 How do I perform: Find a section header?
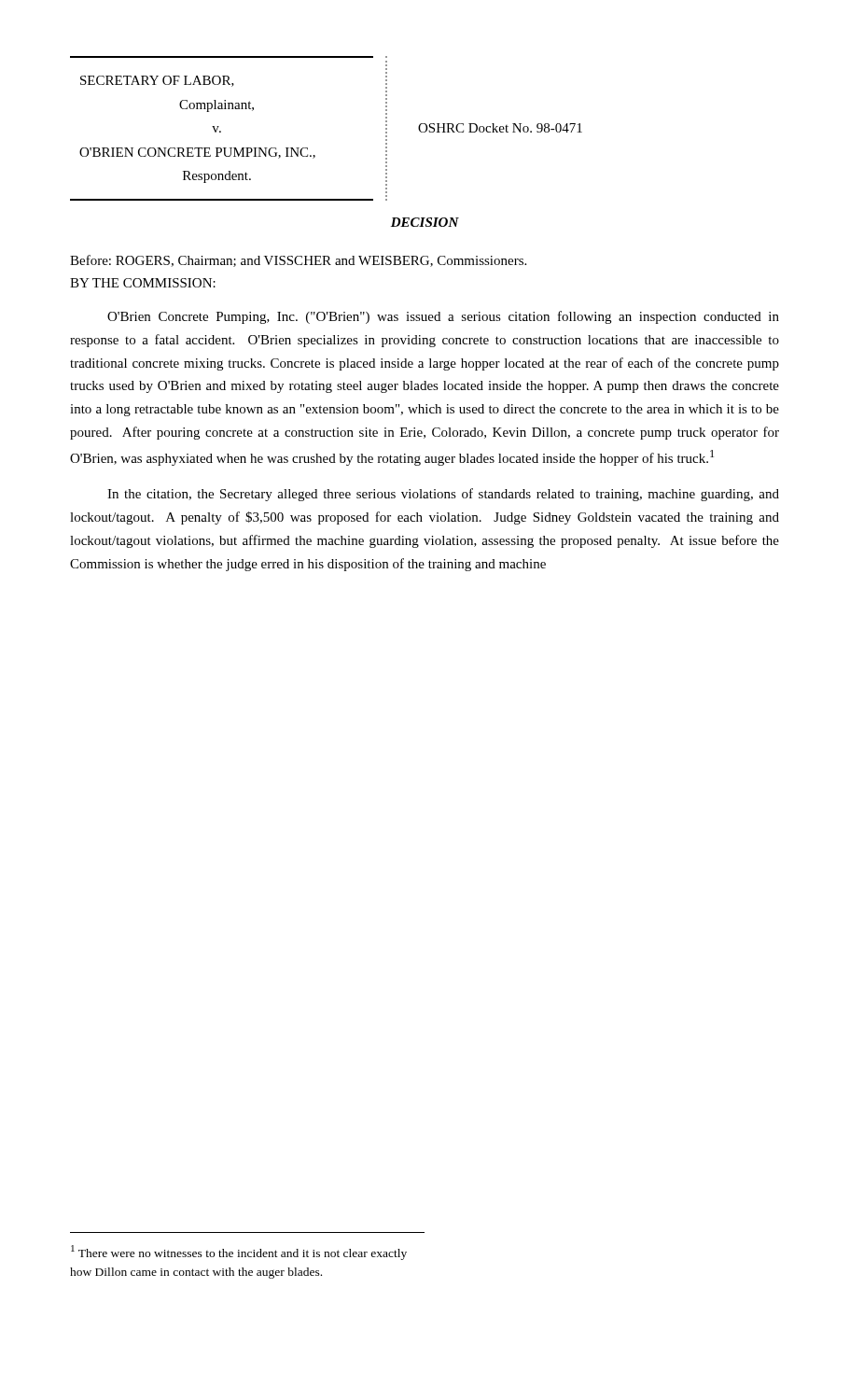425,222
